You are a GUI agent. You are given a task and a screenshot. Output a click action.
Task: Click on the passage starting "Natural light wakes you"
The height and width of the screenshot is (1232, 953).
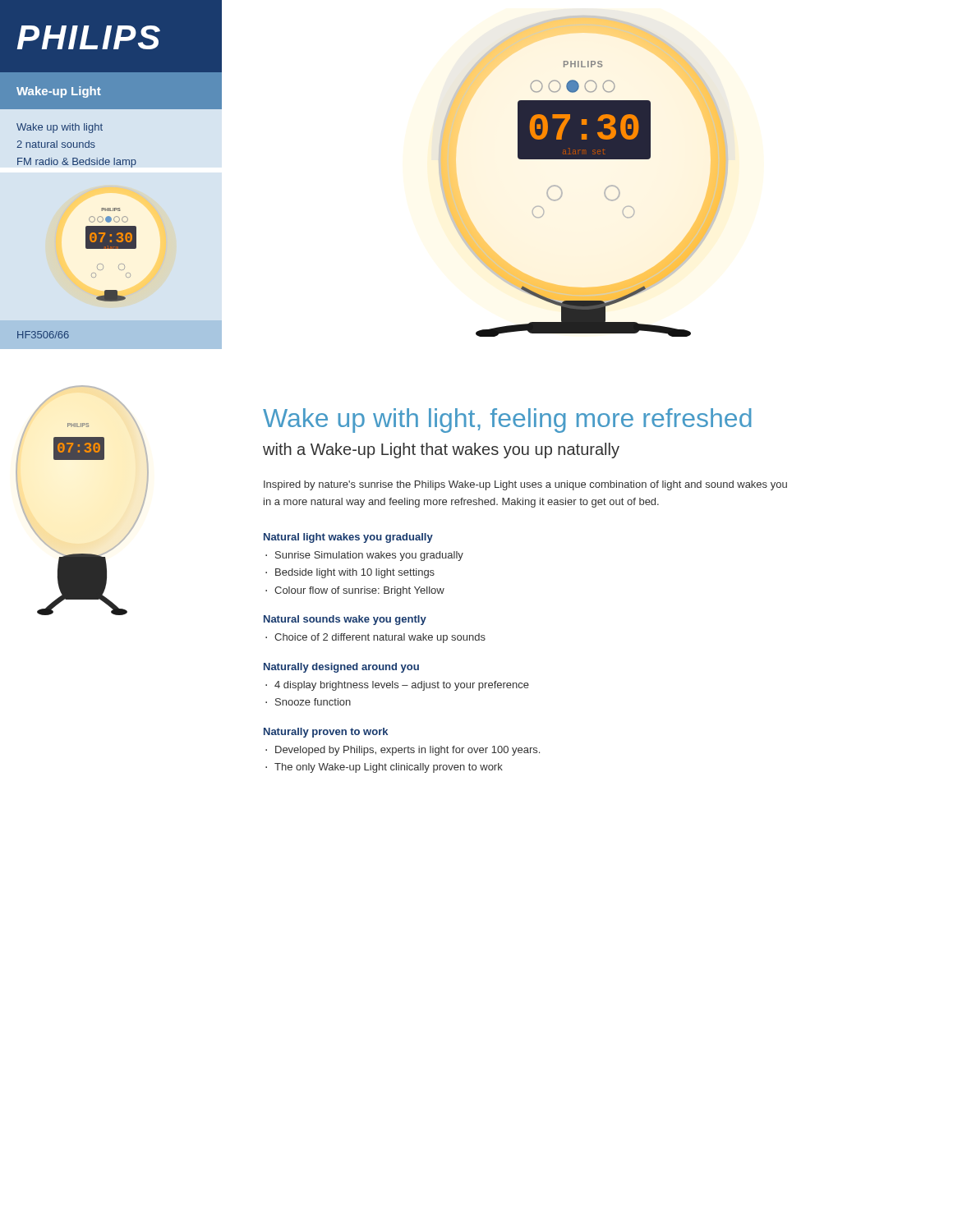348,537
